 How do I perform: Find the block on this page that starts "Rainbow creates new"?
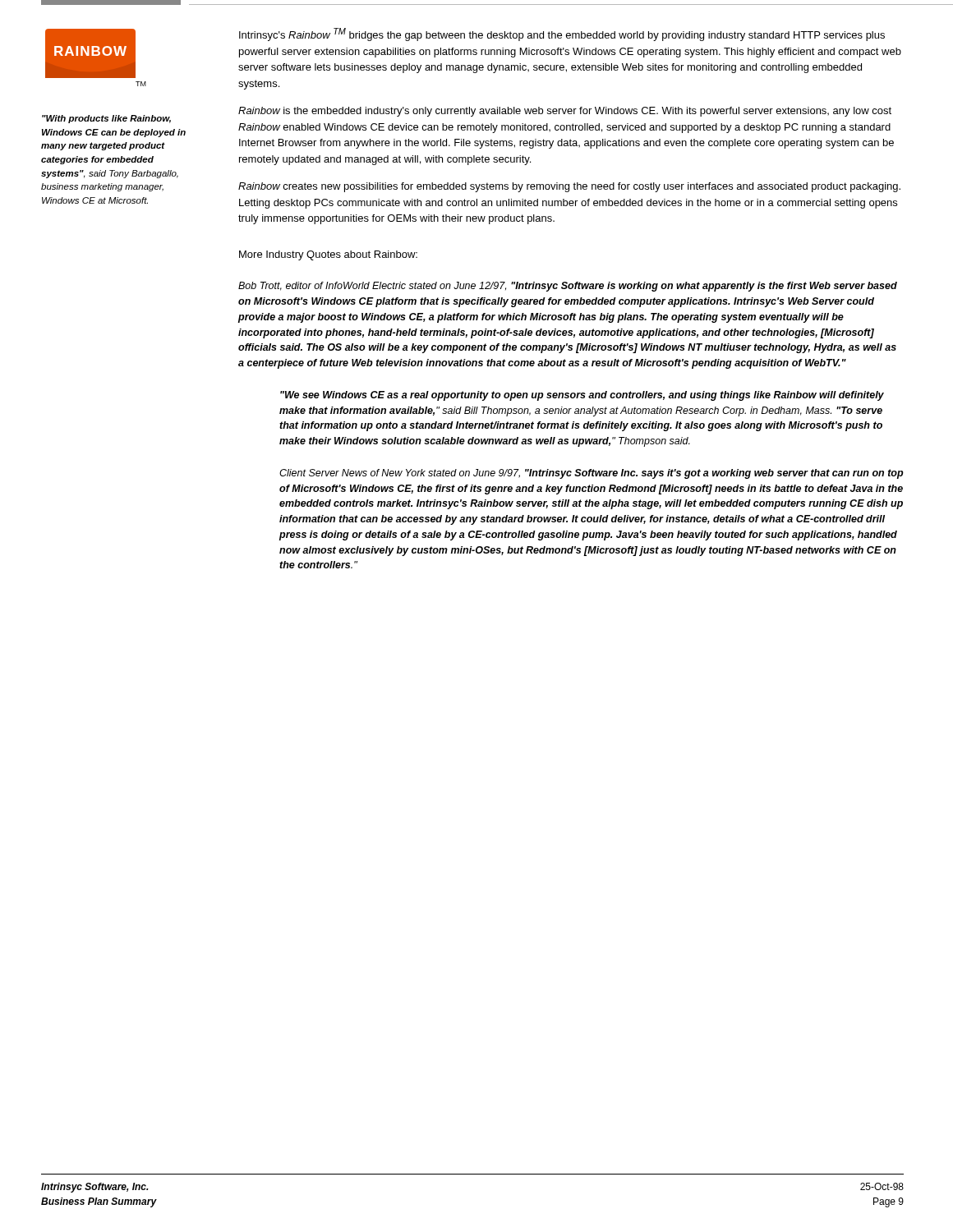pos(570,202)
